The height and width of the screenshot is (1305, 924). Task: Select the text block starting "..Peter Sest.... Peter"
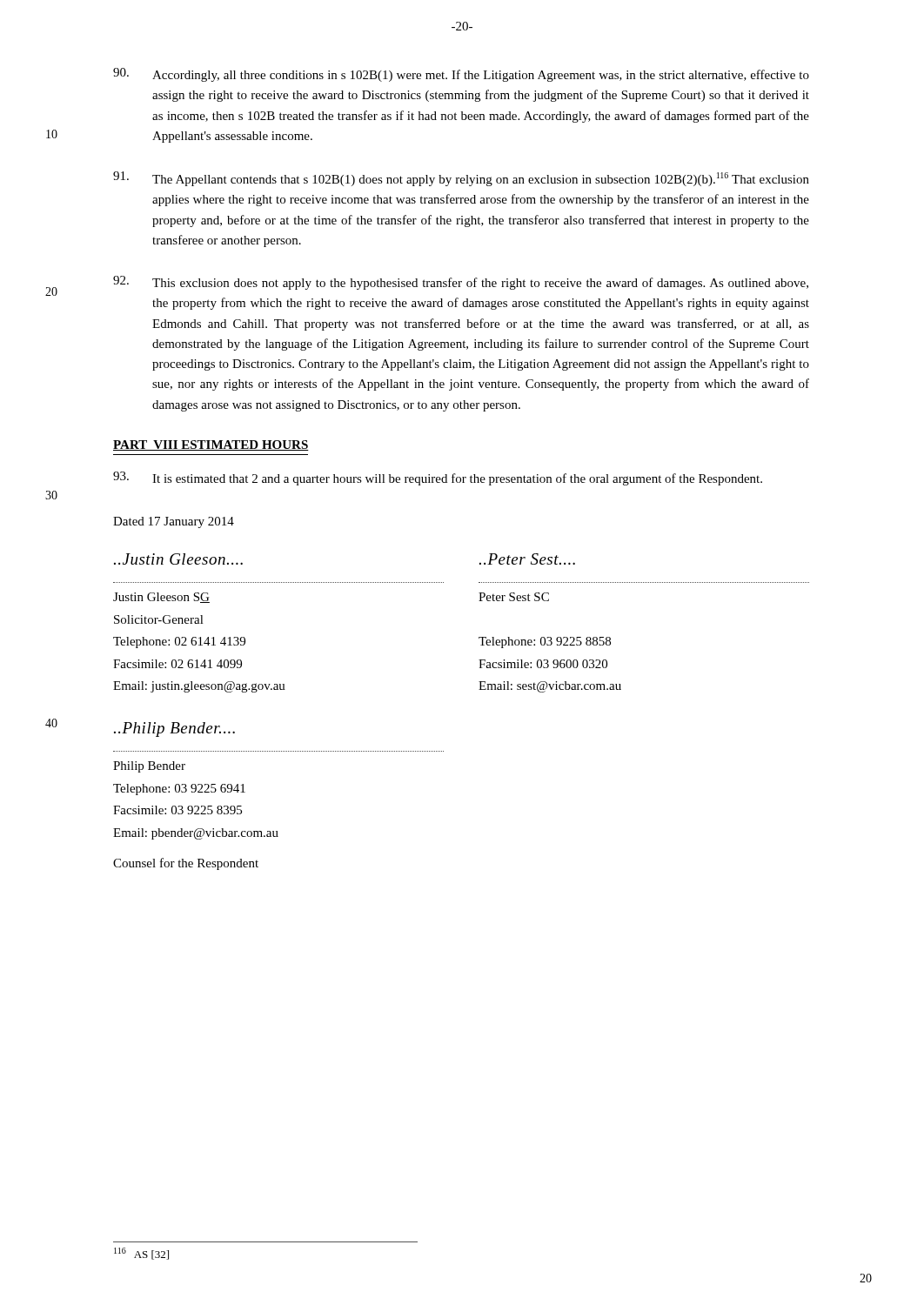coord(527,559)
